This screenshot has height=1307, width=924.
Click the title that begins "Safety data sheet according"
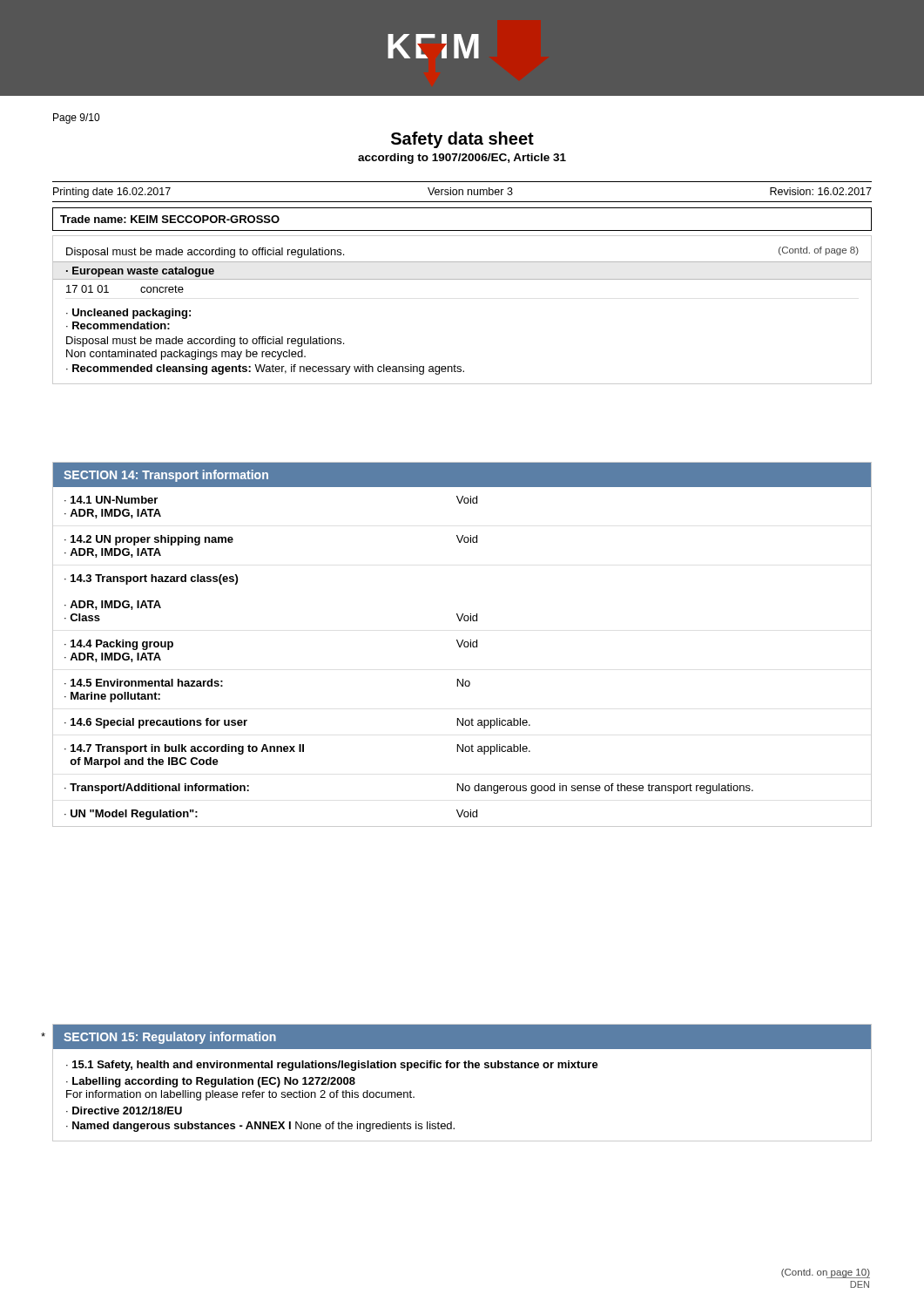[462, 146]
